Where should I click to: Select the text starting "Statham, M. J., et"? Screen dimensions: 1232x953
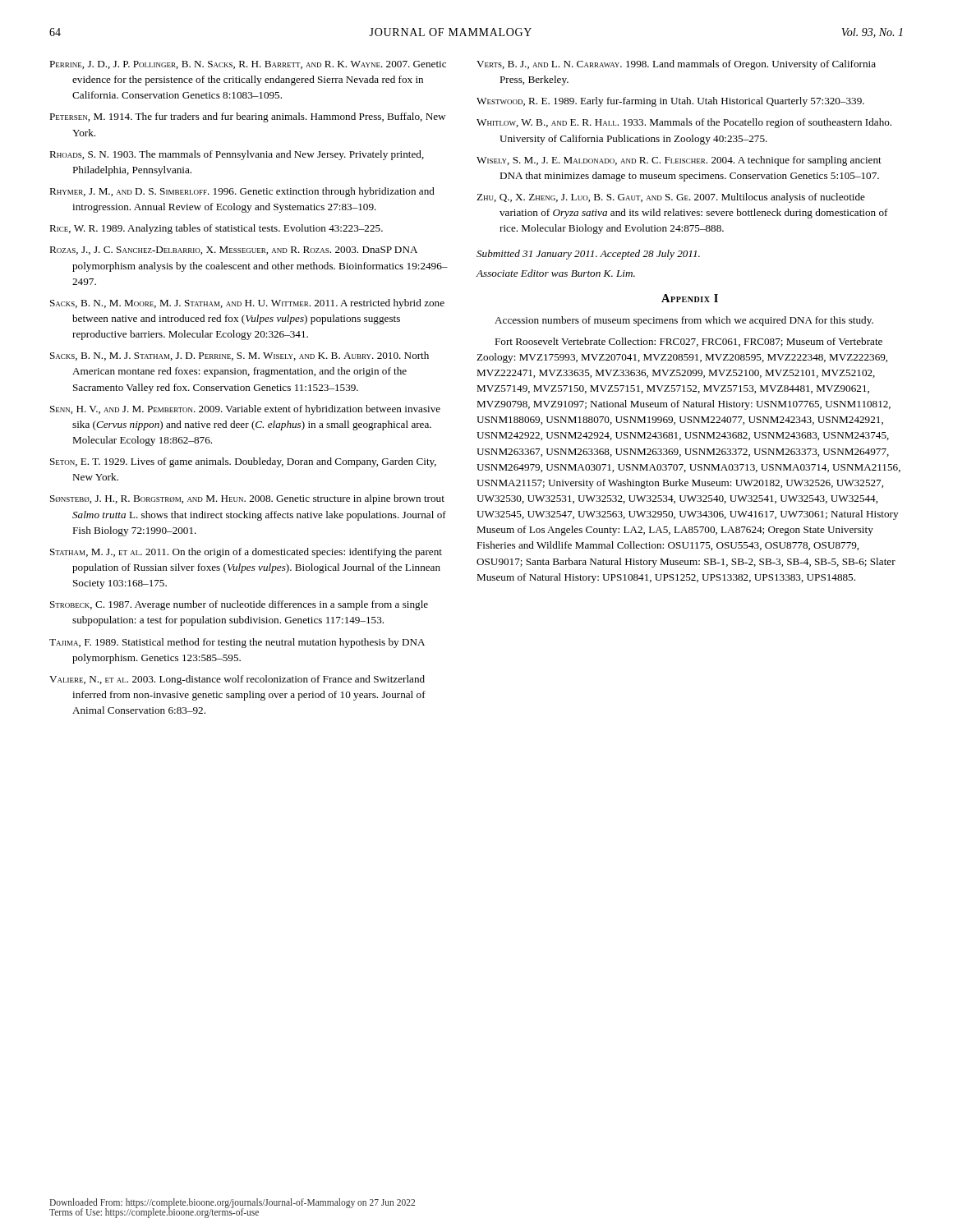click(x=246, y=567)
